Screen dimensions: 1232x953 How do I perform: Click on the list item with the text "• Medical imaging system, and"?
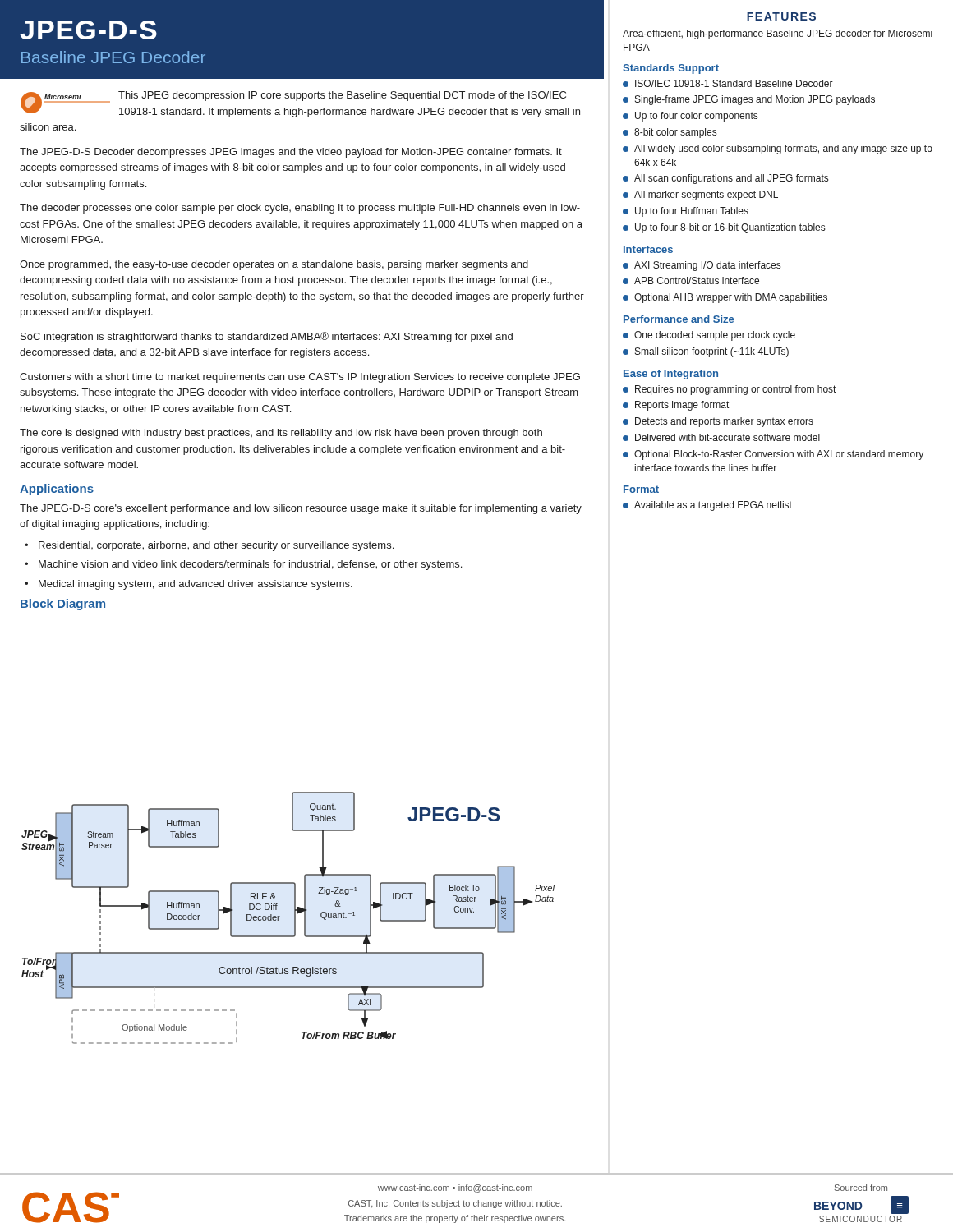click(x=189, y=583)
